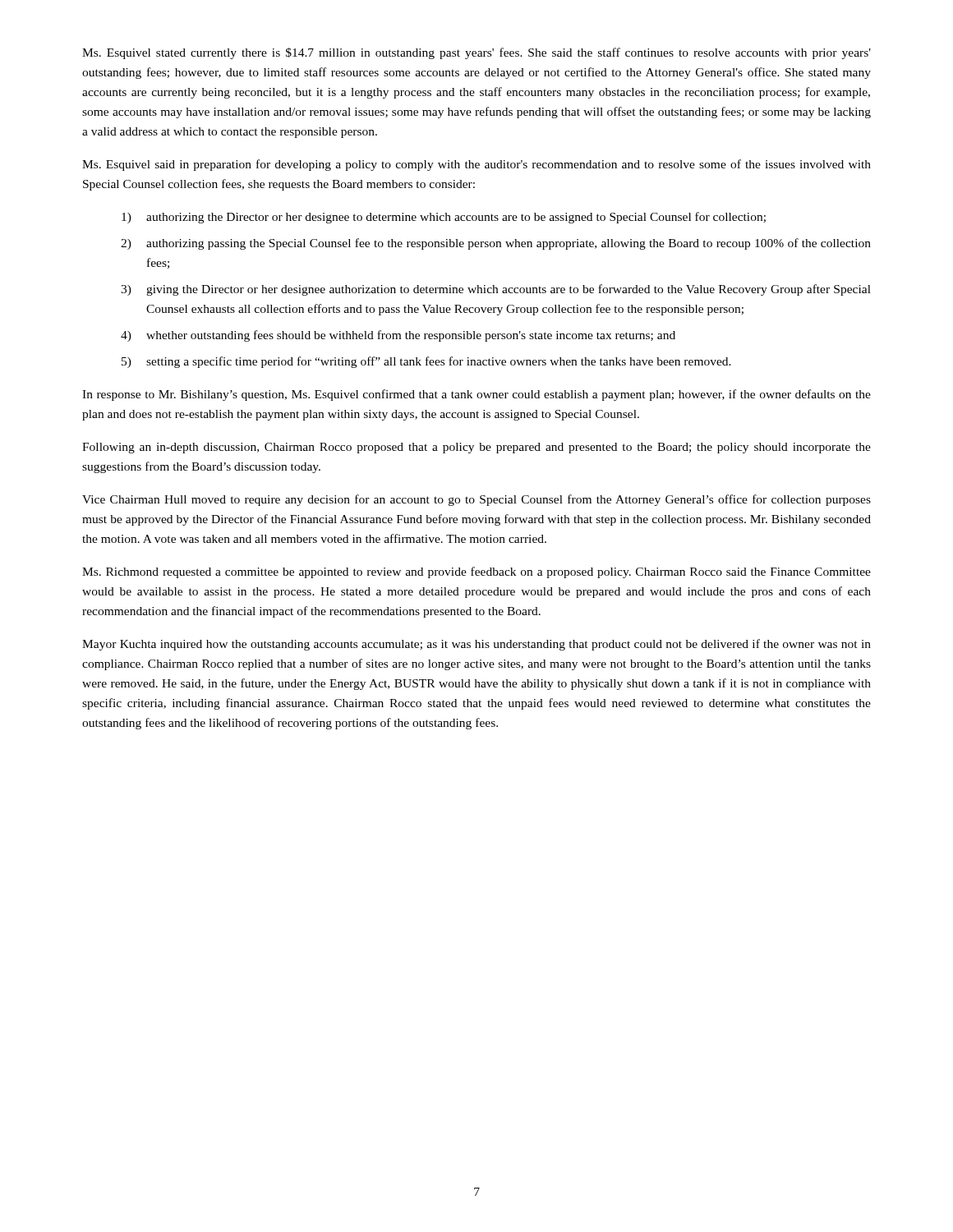Point to the block beginning "2) authorizing passing the Special"
This screenshot has height=1232, width=953.
476,253
